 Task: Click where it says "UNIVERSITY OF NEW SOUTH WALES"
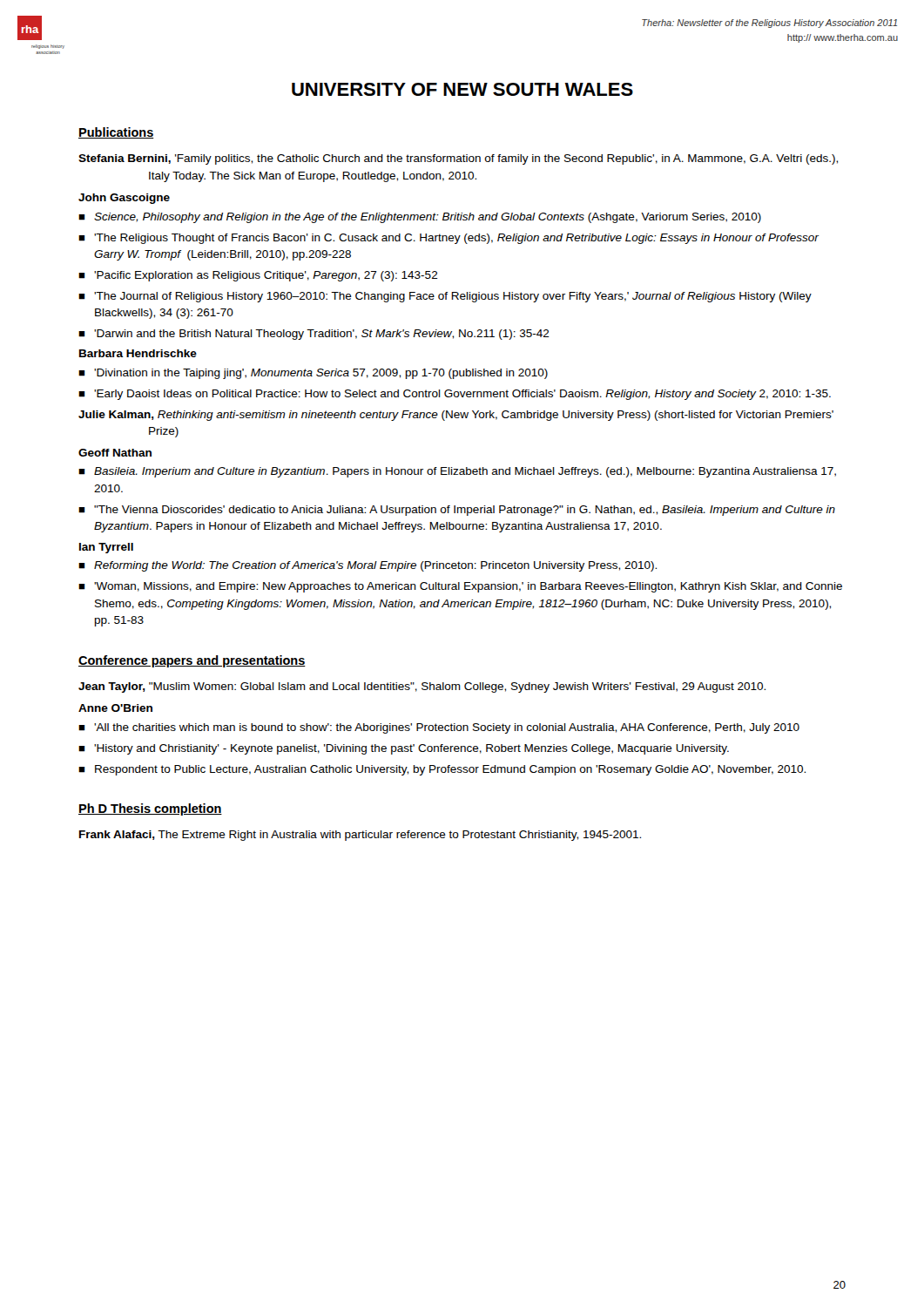tap(462, 89)
